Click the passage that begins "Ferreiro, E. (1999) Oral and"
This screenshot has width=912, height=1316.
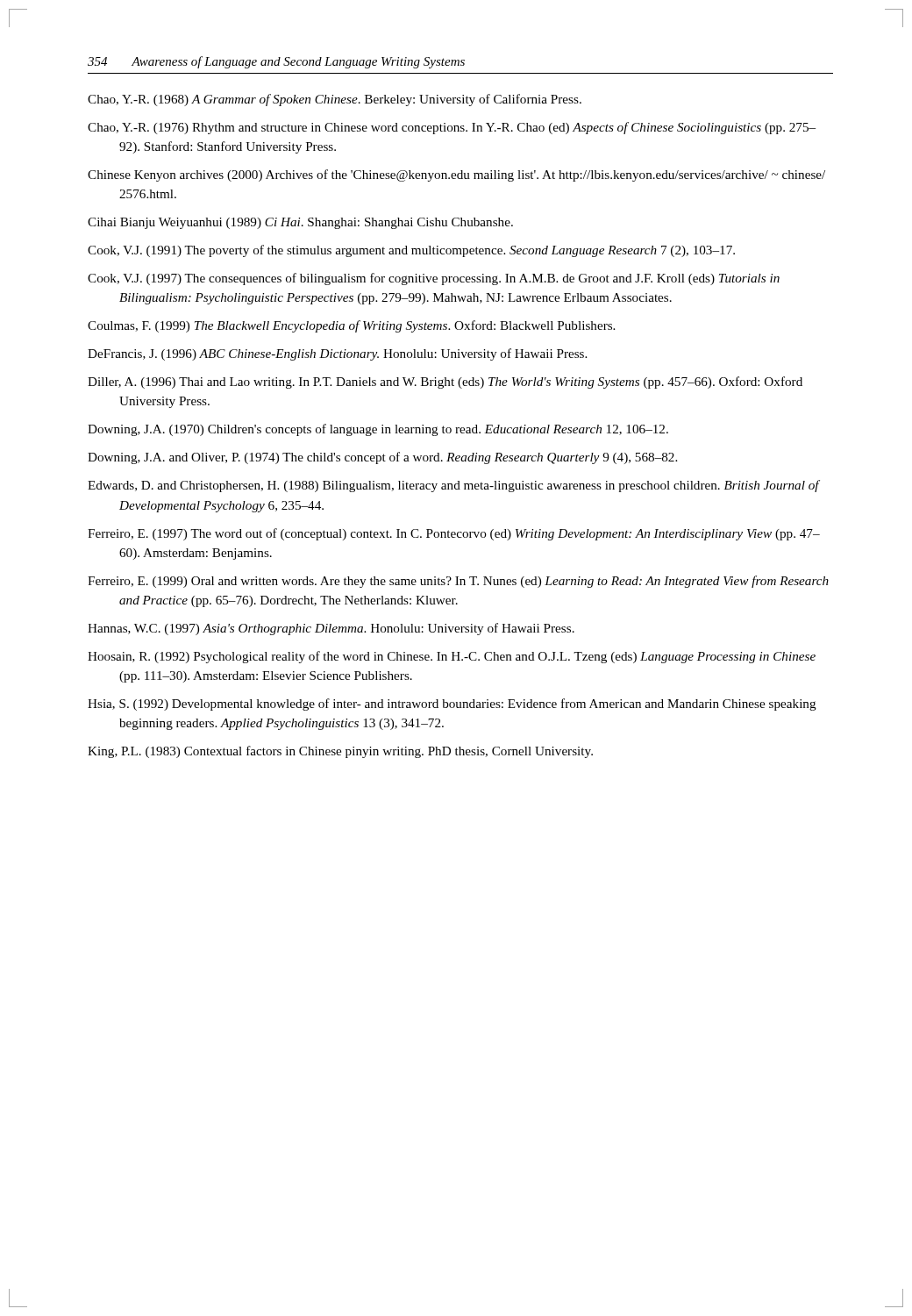tap(458, 590)
